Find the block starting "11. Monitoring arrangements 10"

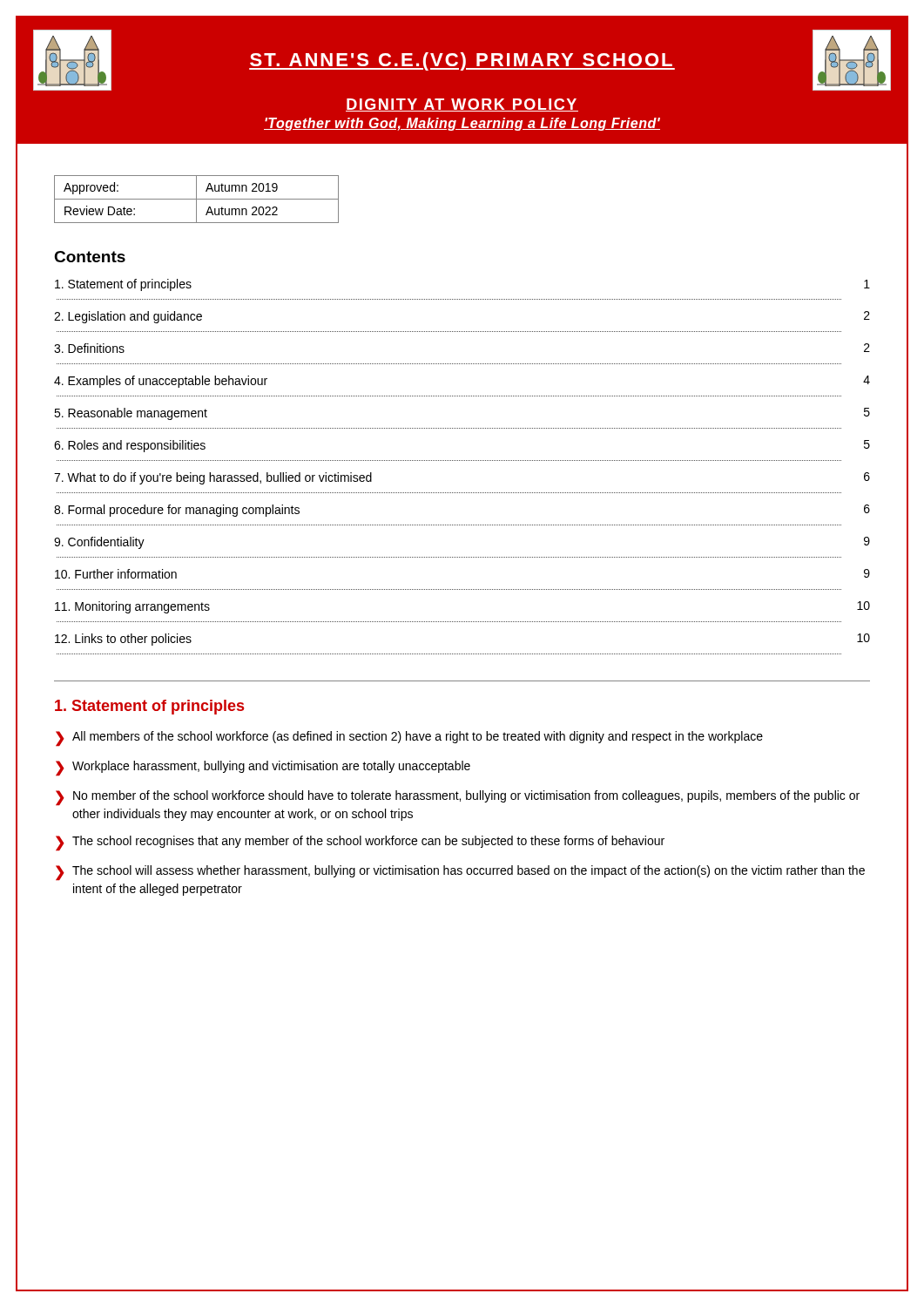tap(462, 613)
